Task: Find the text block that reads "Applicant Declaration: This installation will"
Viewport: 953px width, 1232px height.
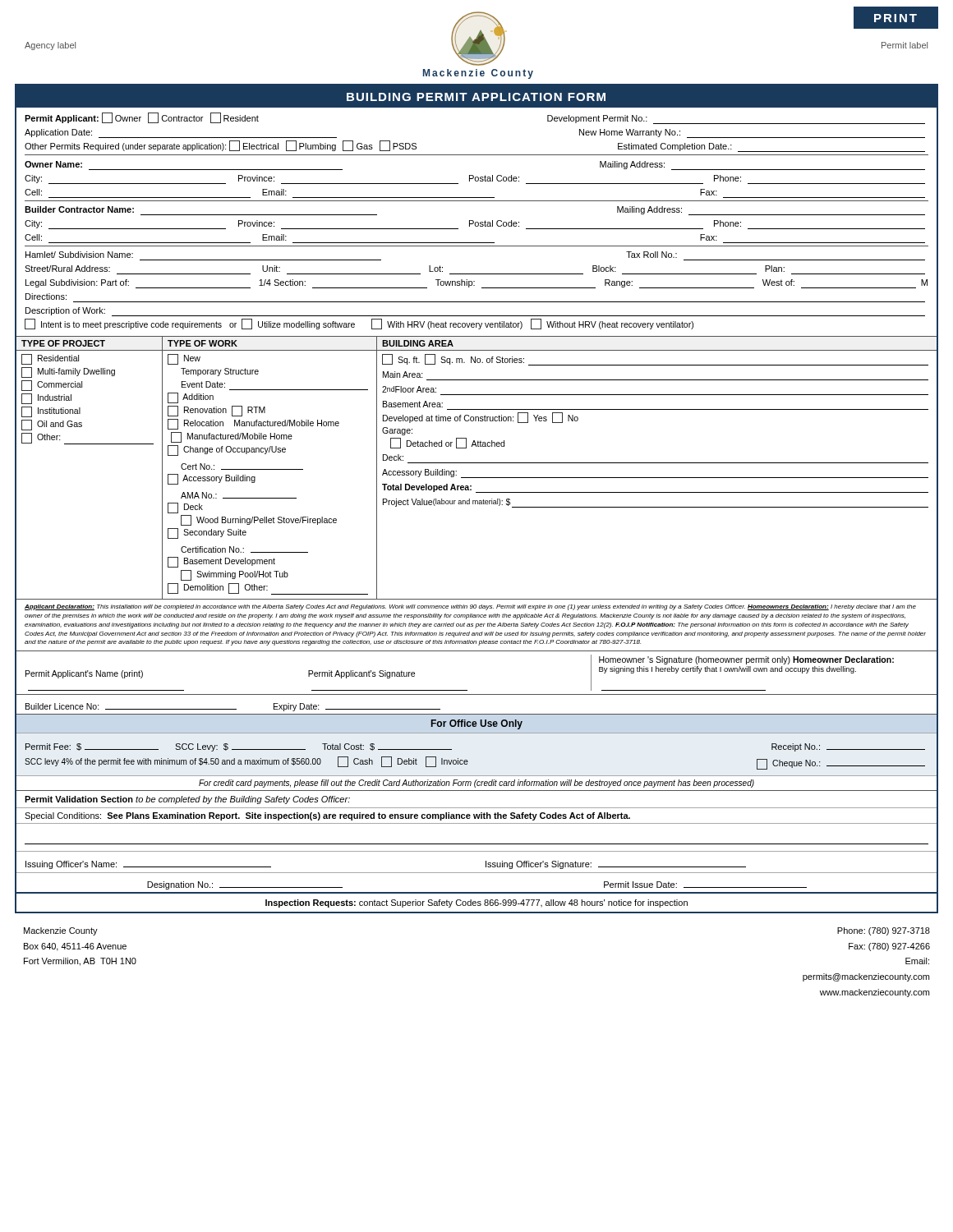Action: [475, 624]
